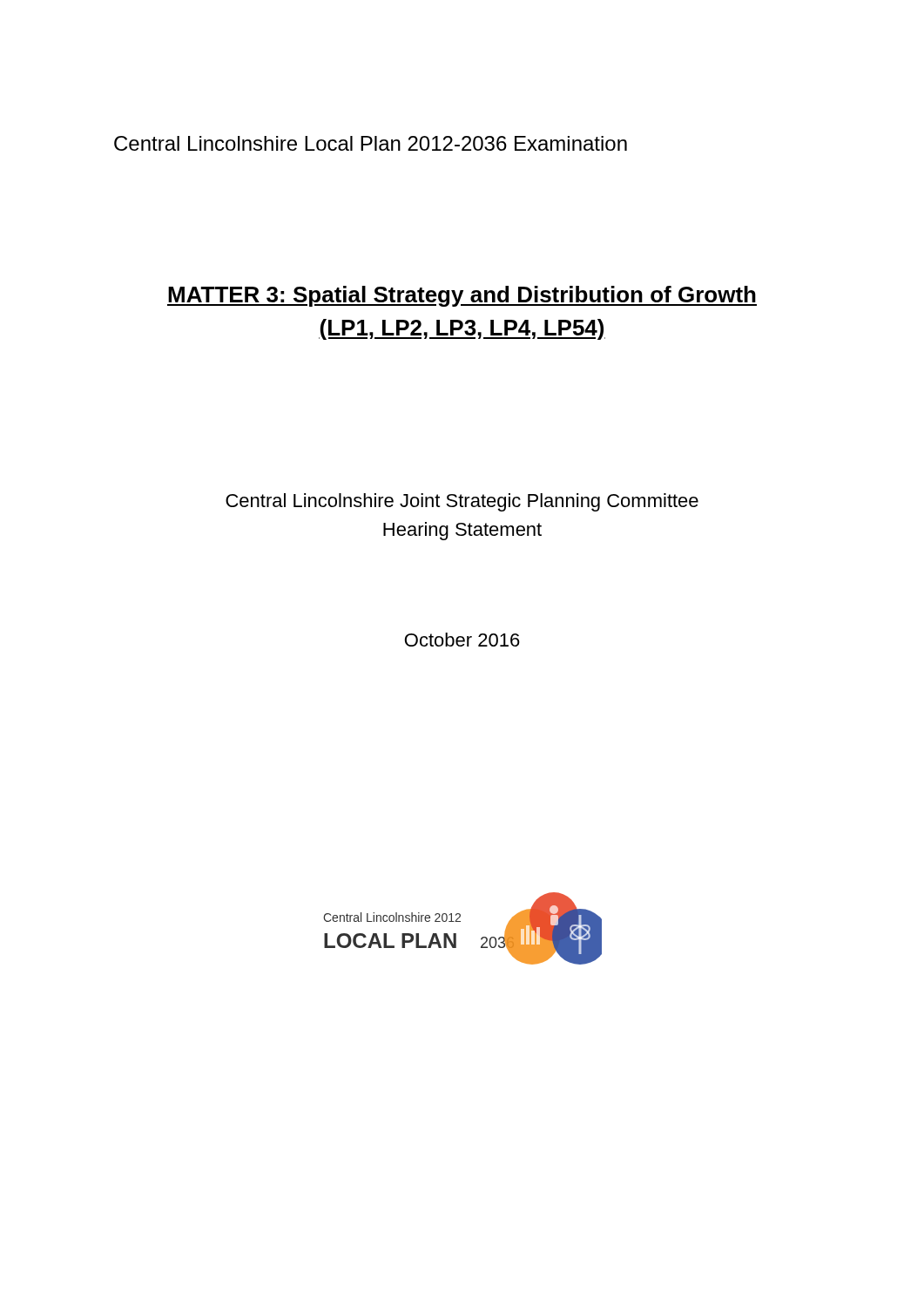Find the title that reads "MATTER 3: Spatial"
The height and width of the screenshot is (1307, 924).
tap(462, 311)
